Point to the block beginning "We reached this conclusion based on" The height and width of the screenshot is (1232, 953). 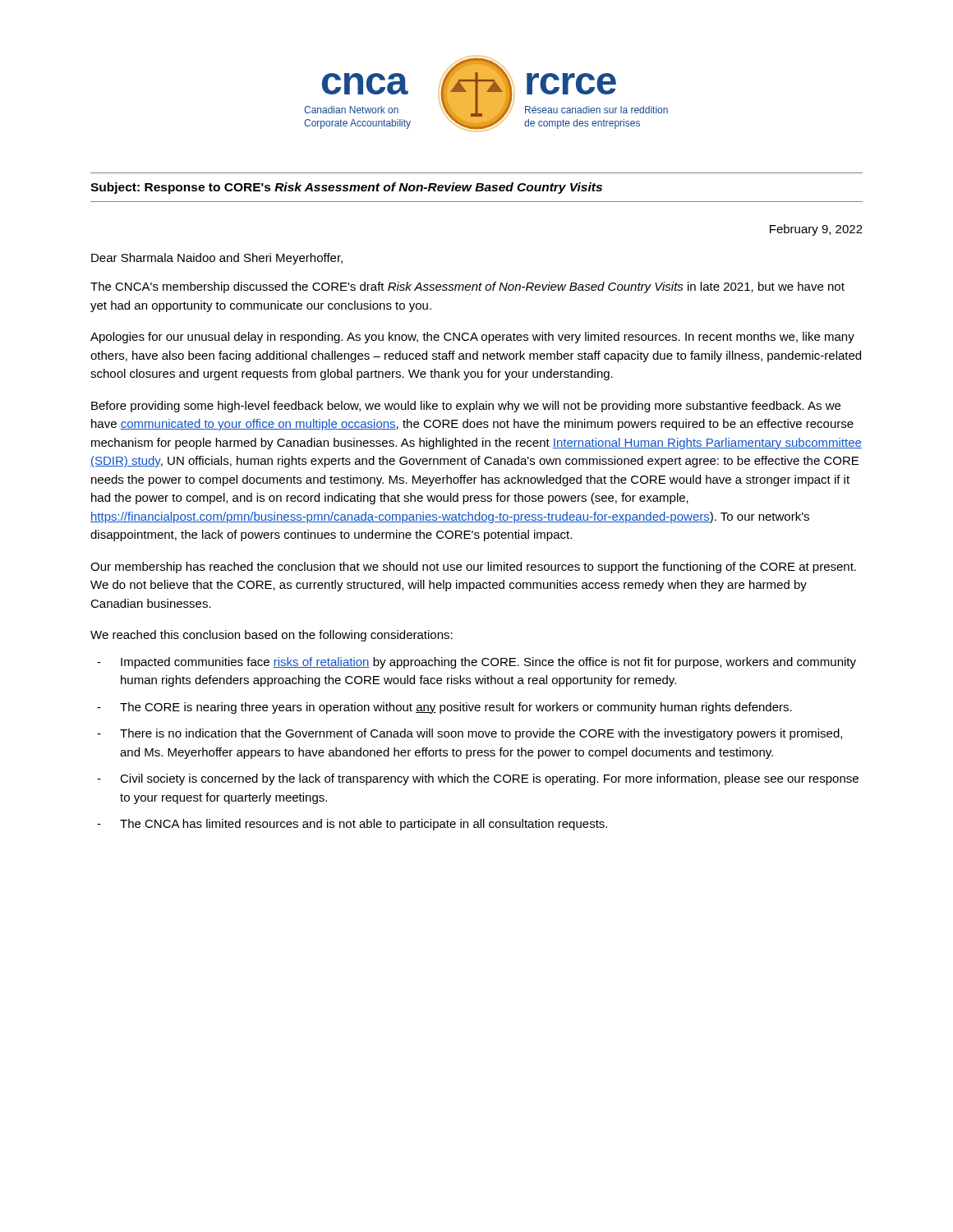(272, 634)
